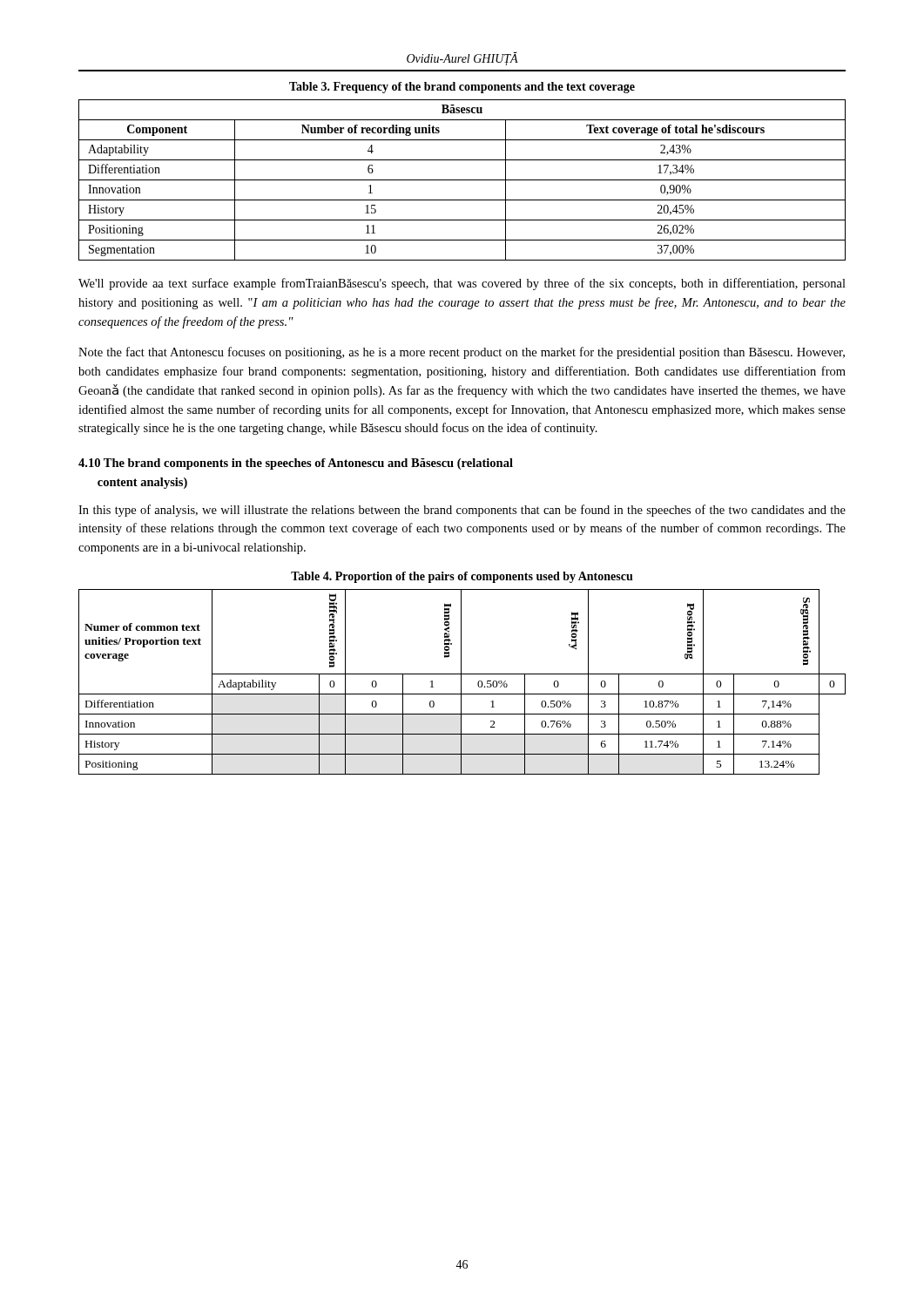Viewport: 924px width, 1307px height.
Task: Where is the passage that starts "We'll provide aa"?
Action: click(462, 302)
